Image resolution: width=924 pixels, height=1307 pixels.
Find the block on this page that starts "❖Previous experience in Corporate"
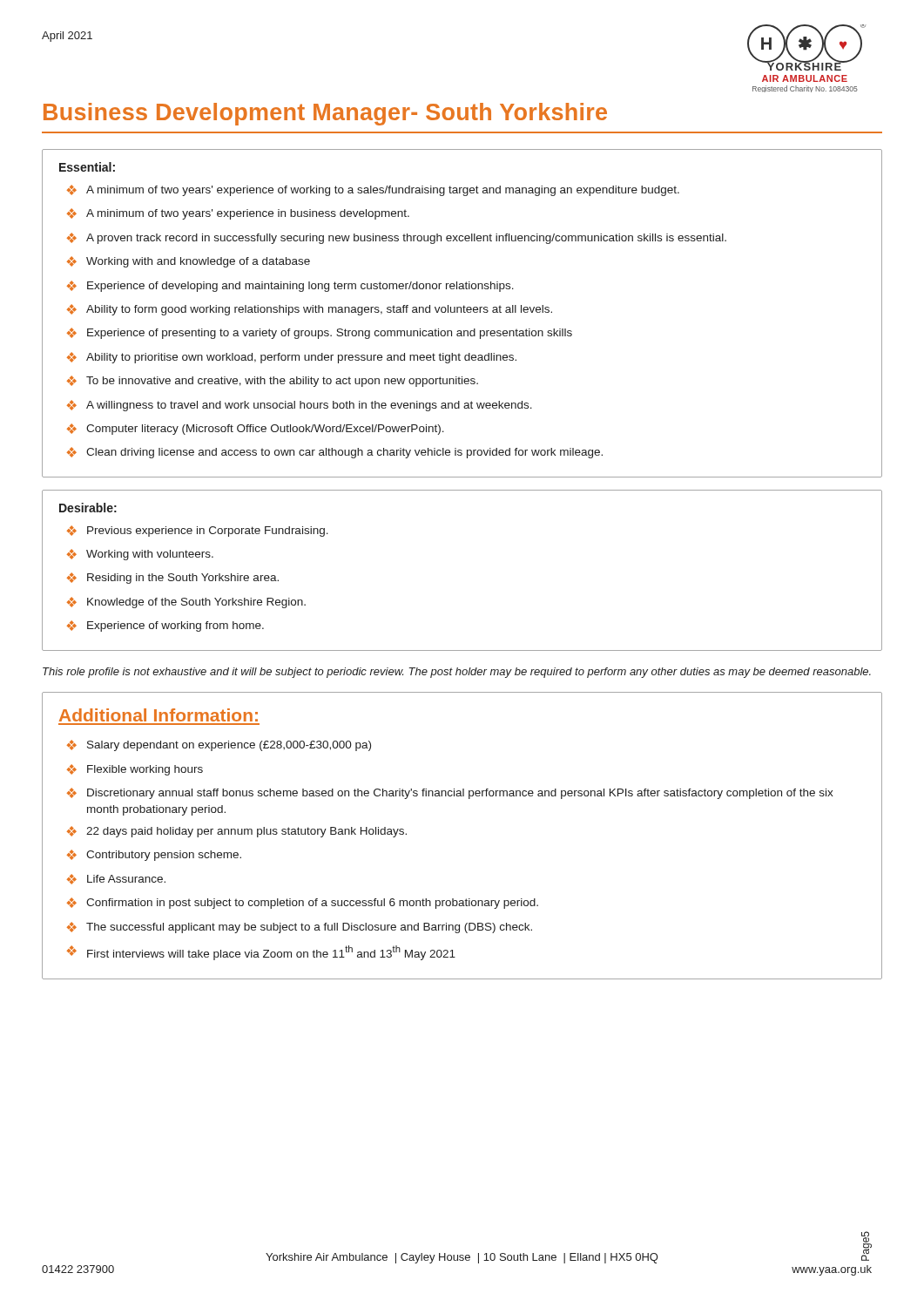(x=197, y=531)
